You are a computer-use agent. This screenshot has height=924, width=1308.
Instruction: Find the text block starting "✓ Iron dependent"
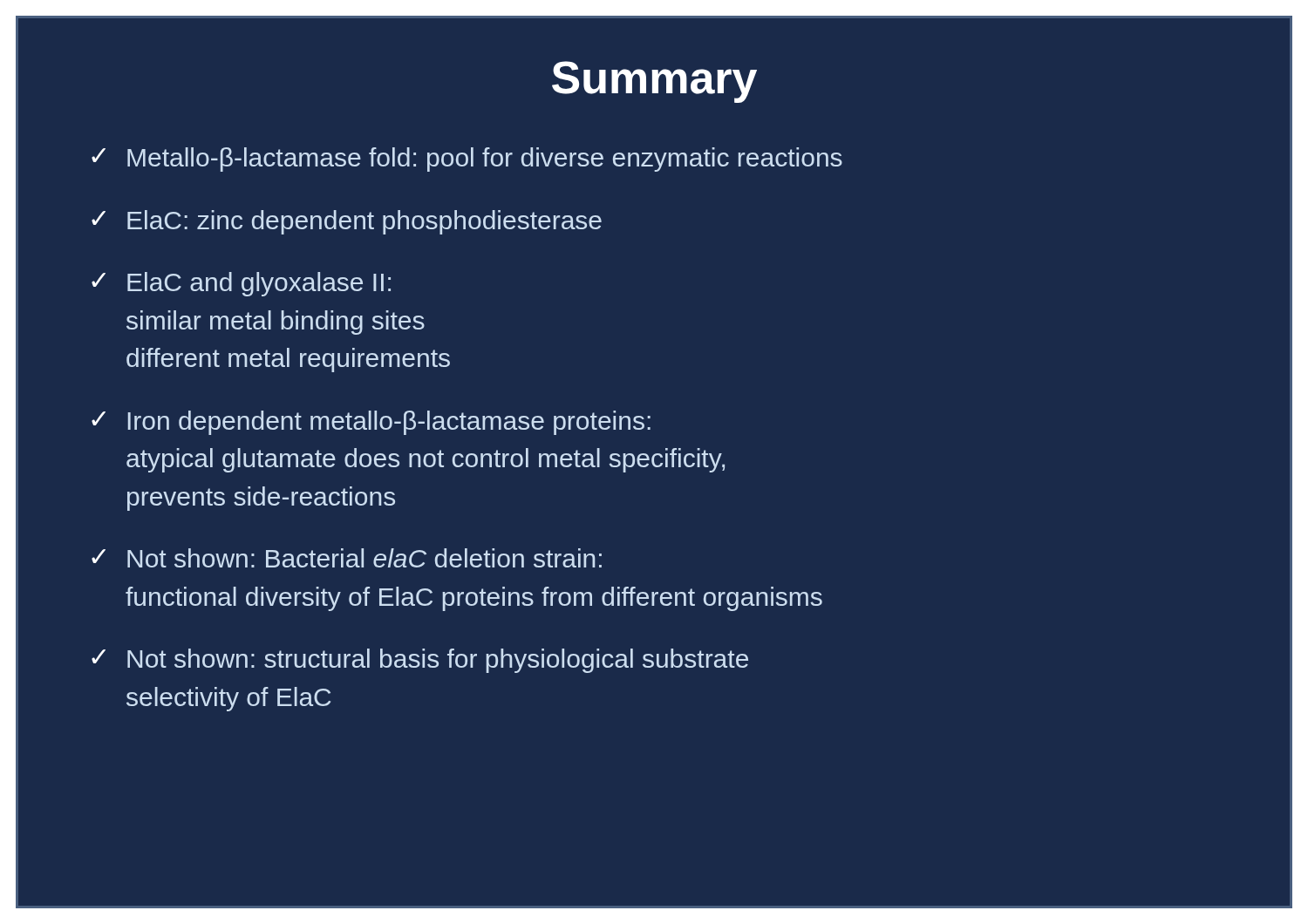[x=408, y=458]
